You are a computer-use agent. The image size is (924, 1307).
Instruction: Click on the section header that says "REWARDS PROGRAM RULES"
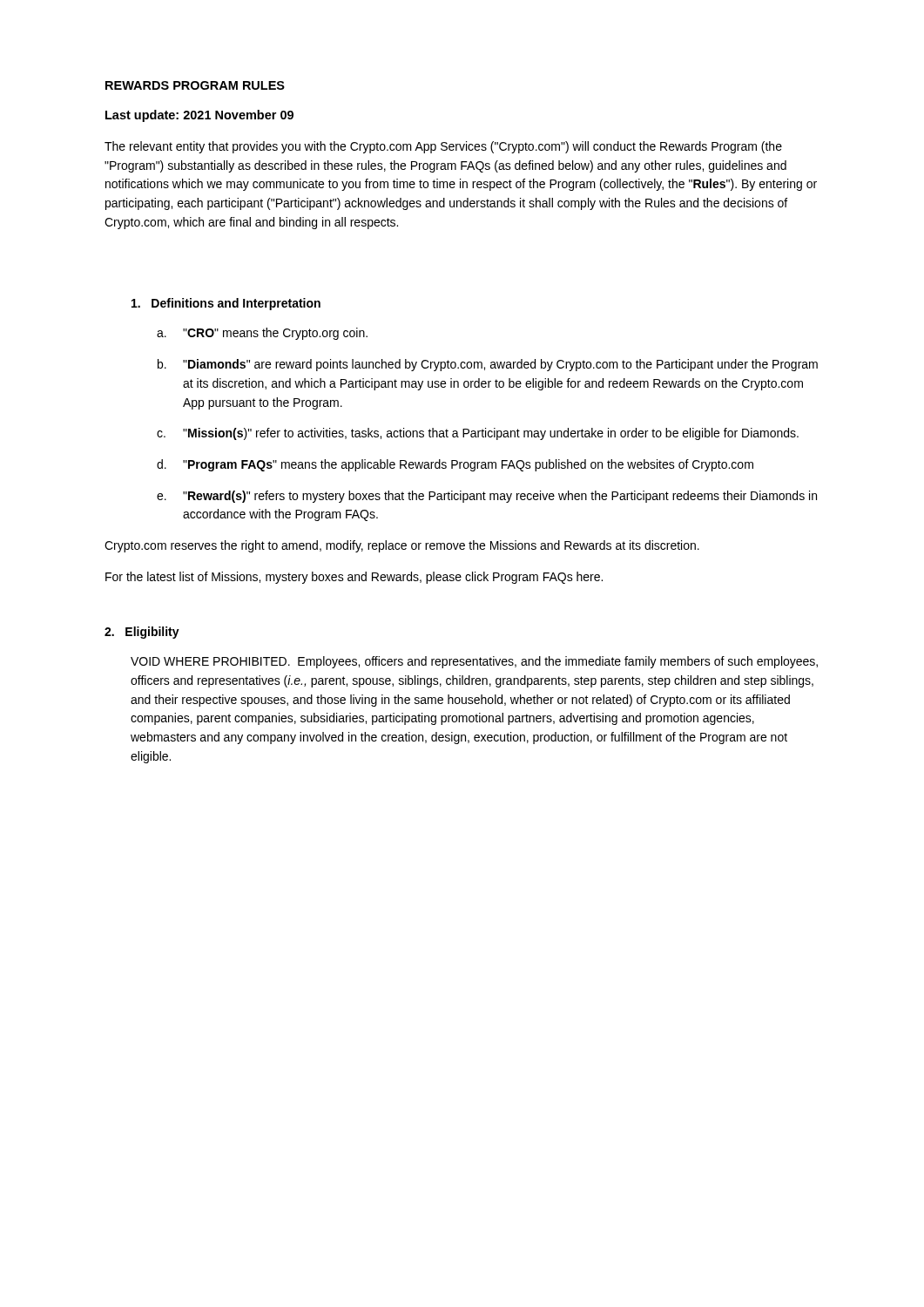(x=195, y=85)
